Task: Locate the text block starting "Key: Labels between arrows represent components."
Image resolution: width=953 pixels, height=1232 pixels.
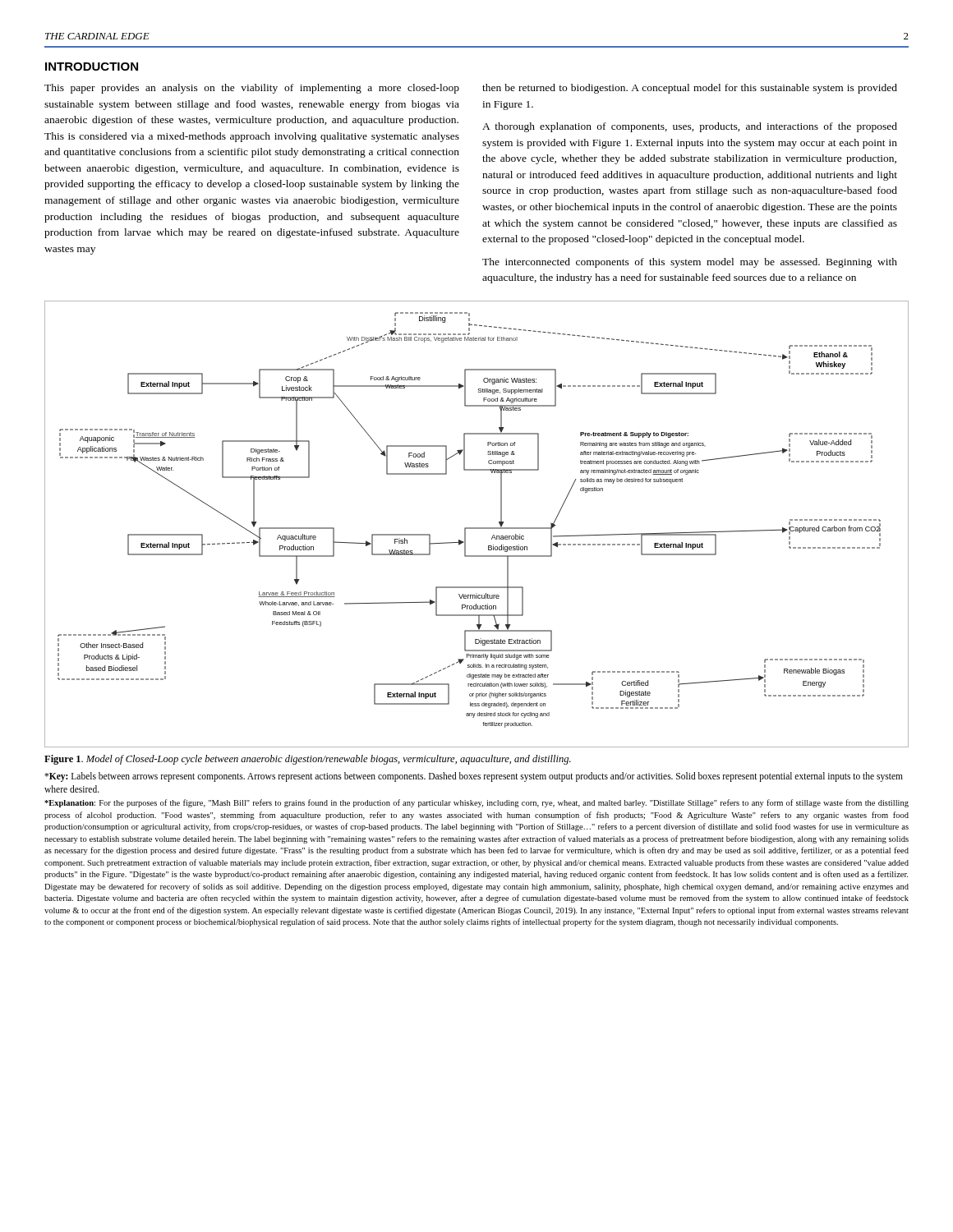Action: coord(474,783)
